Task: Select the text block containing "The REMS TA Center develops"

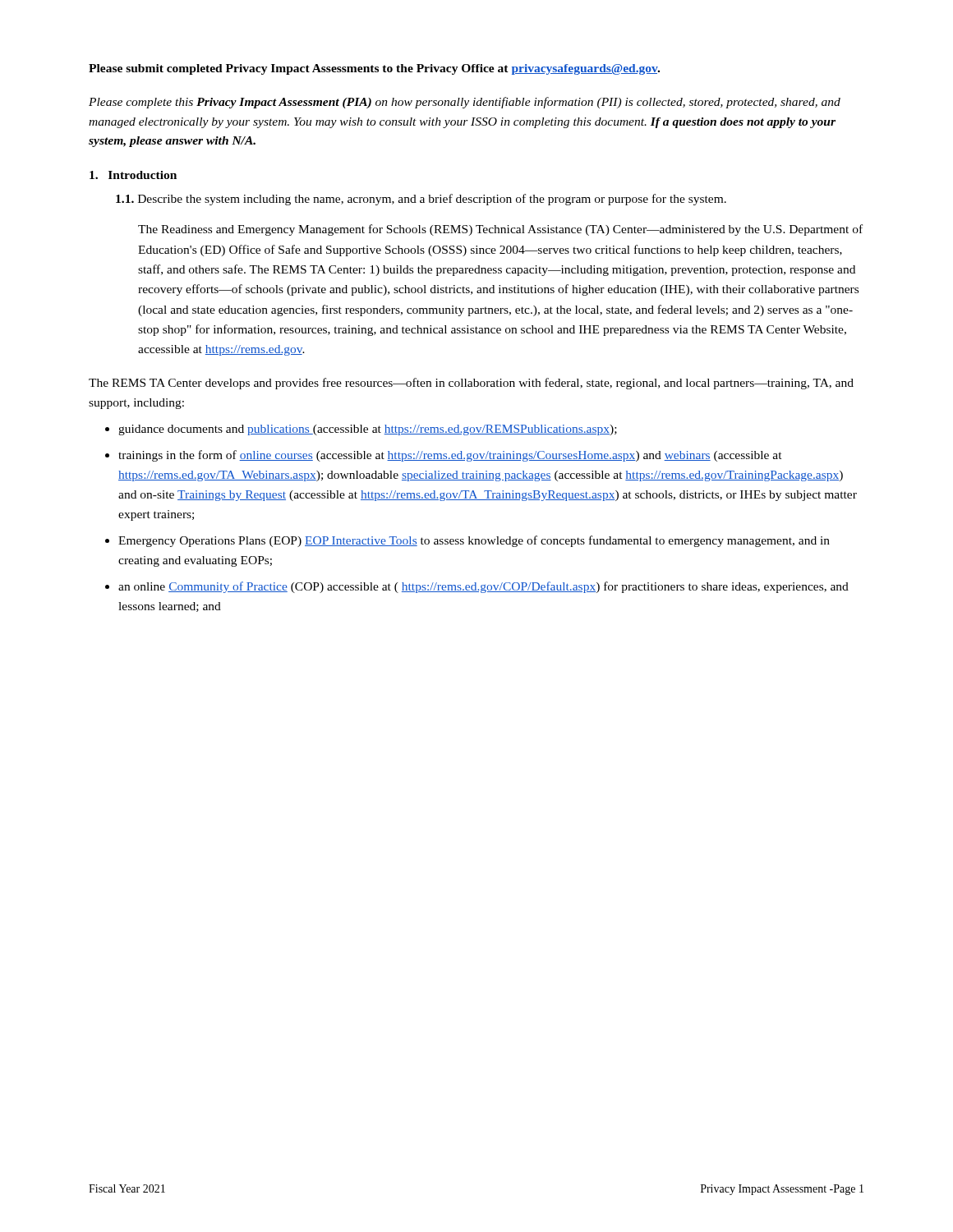Action: (471, 392)
